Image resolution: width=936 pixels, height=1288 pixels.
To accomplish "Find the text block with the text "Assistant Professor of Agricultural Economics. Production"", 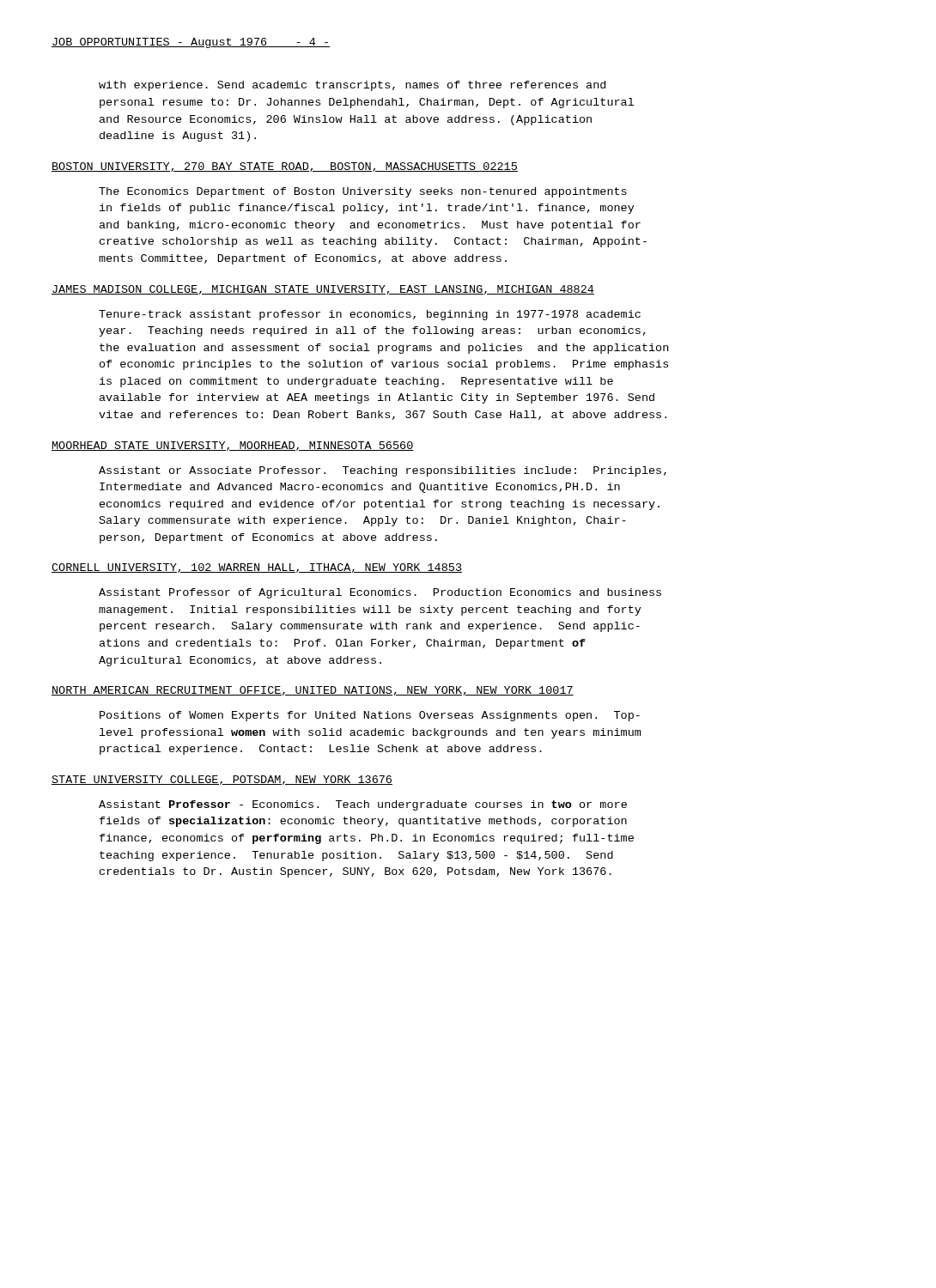I will (380, 627).
